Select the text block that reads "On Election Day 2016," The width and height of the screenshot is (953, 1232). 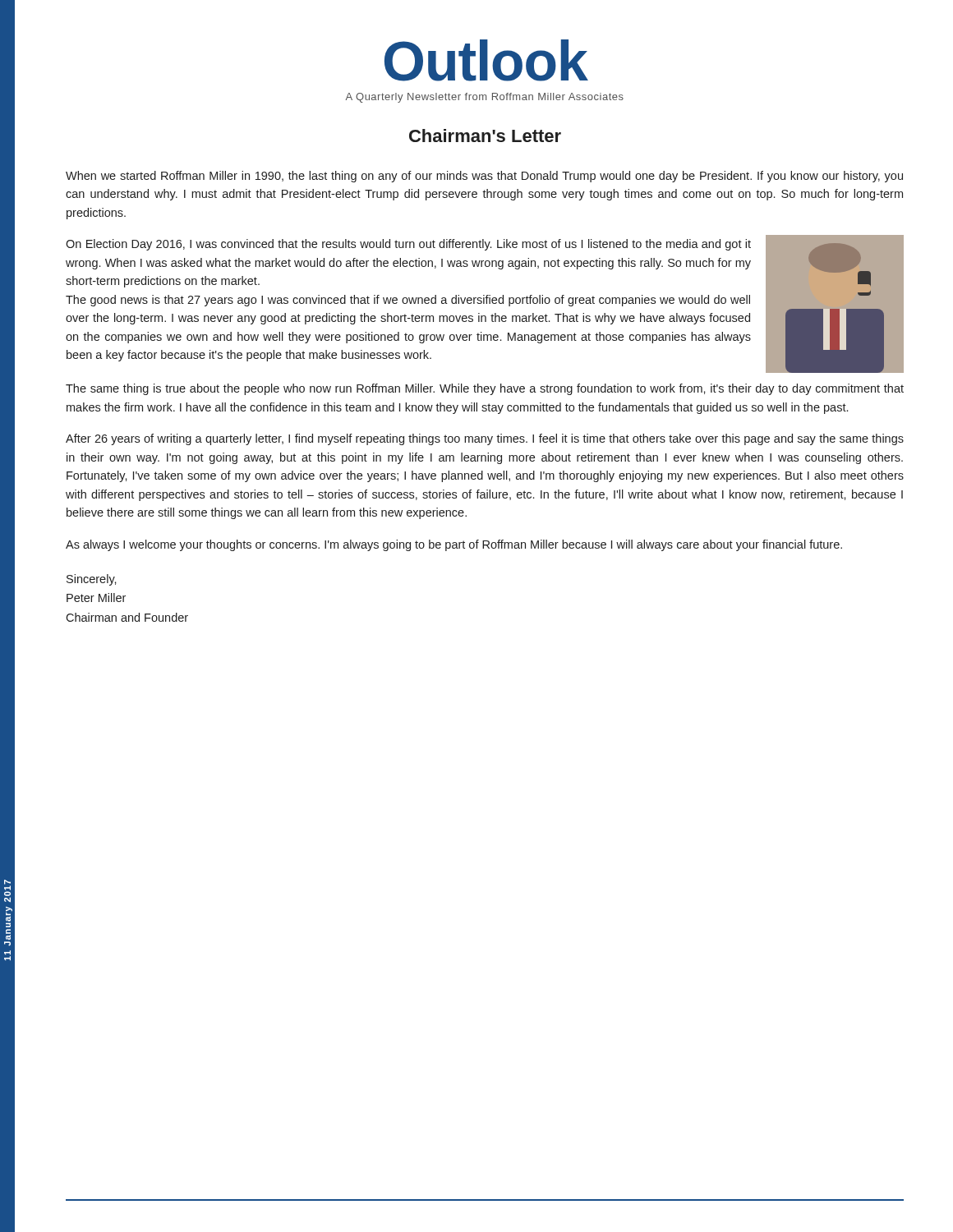408,263
